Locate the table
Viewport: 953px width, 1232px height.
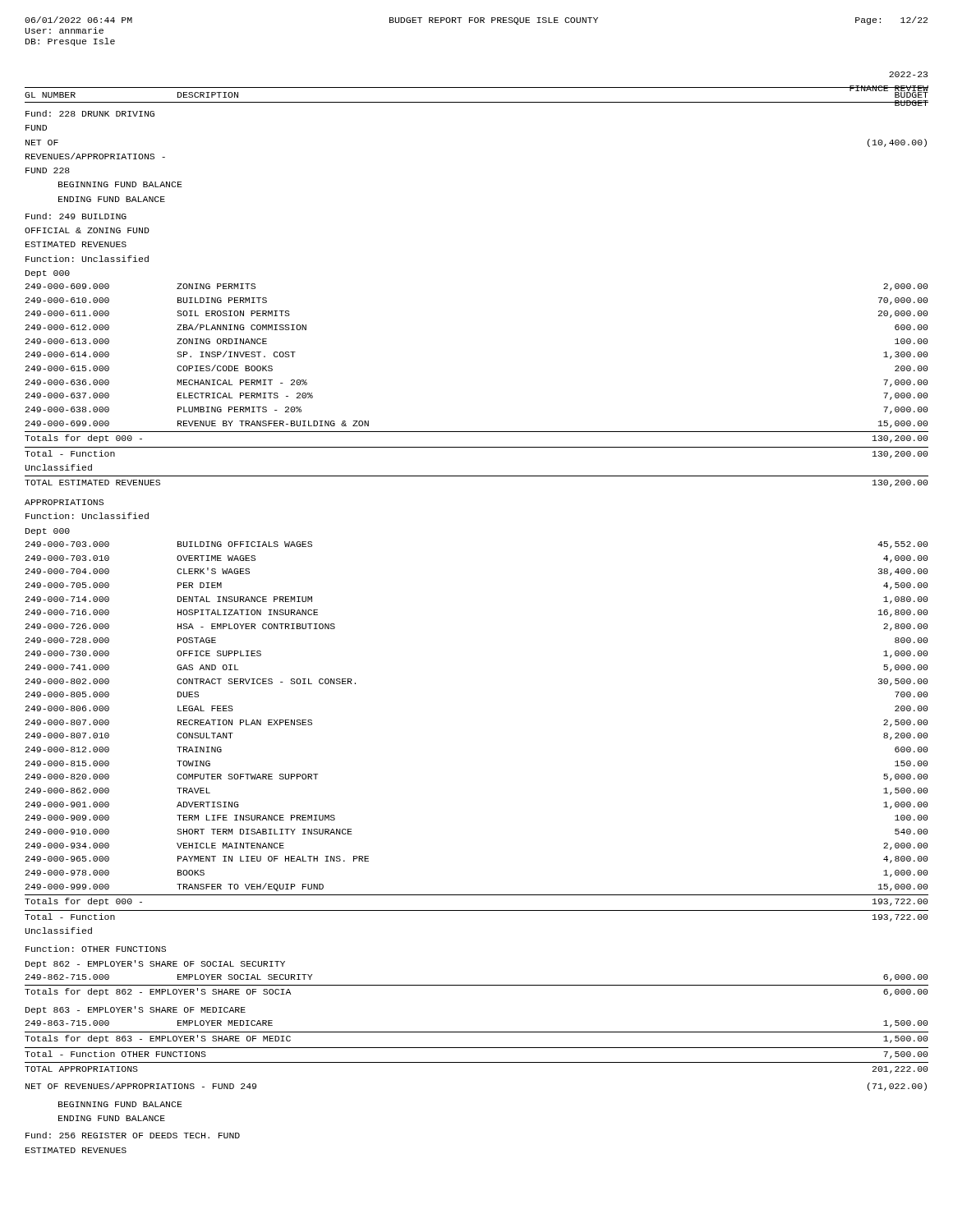coord(476,602)
